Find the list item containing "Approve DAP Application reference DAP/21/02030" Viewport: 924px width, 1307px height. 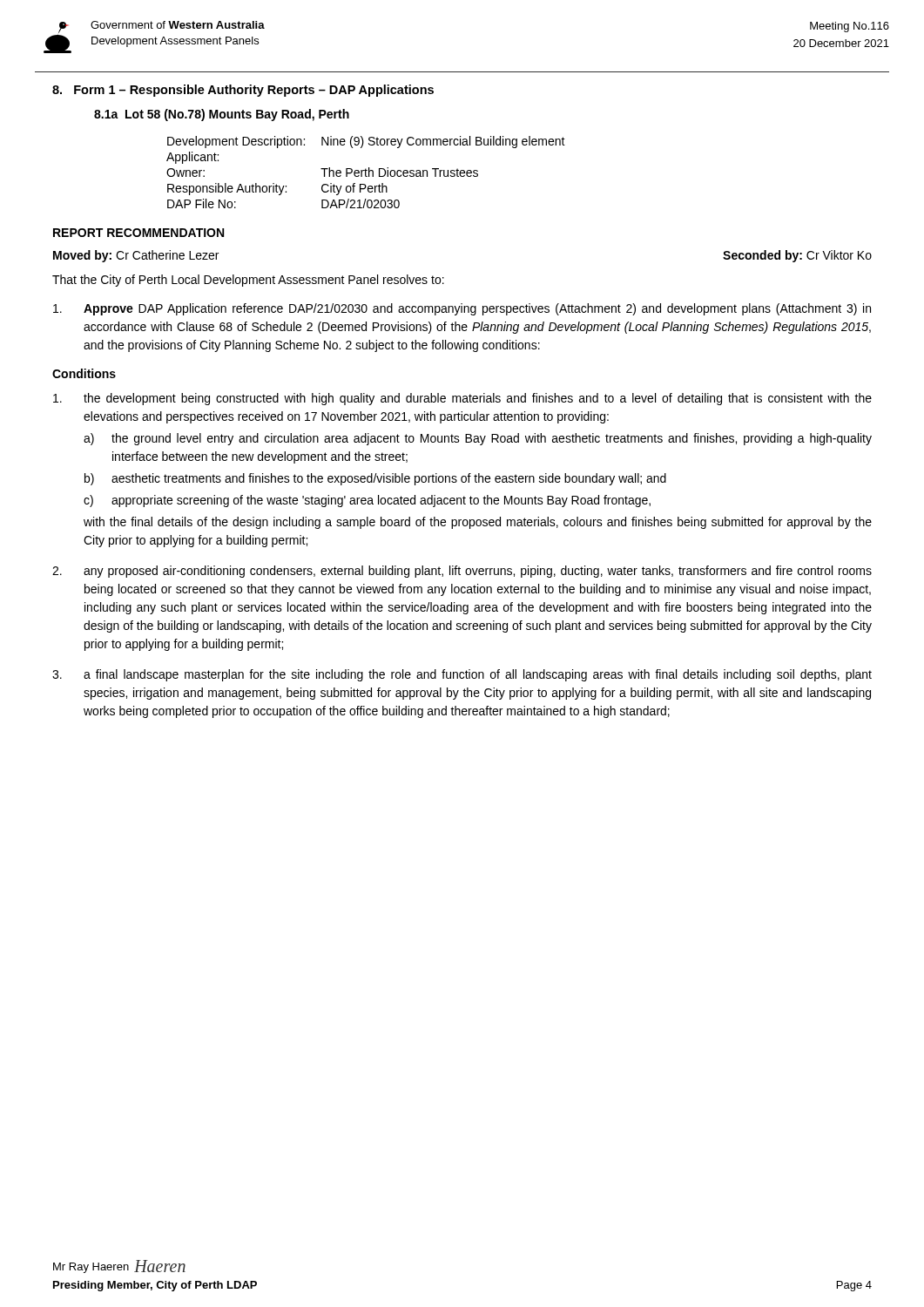(x=462, y=327)
